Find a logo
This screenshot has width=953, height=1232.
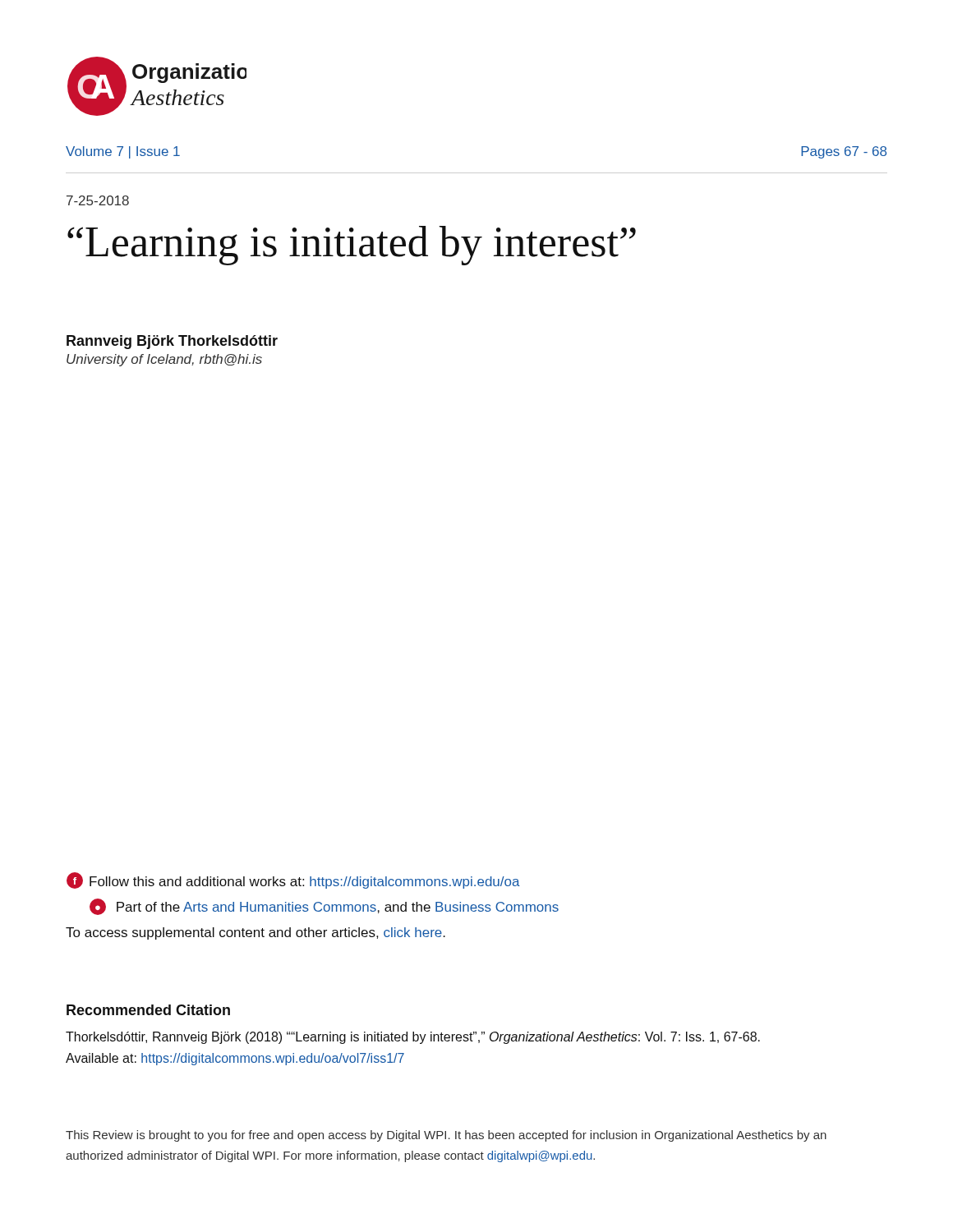pos(476,88)
